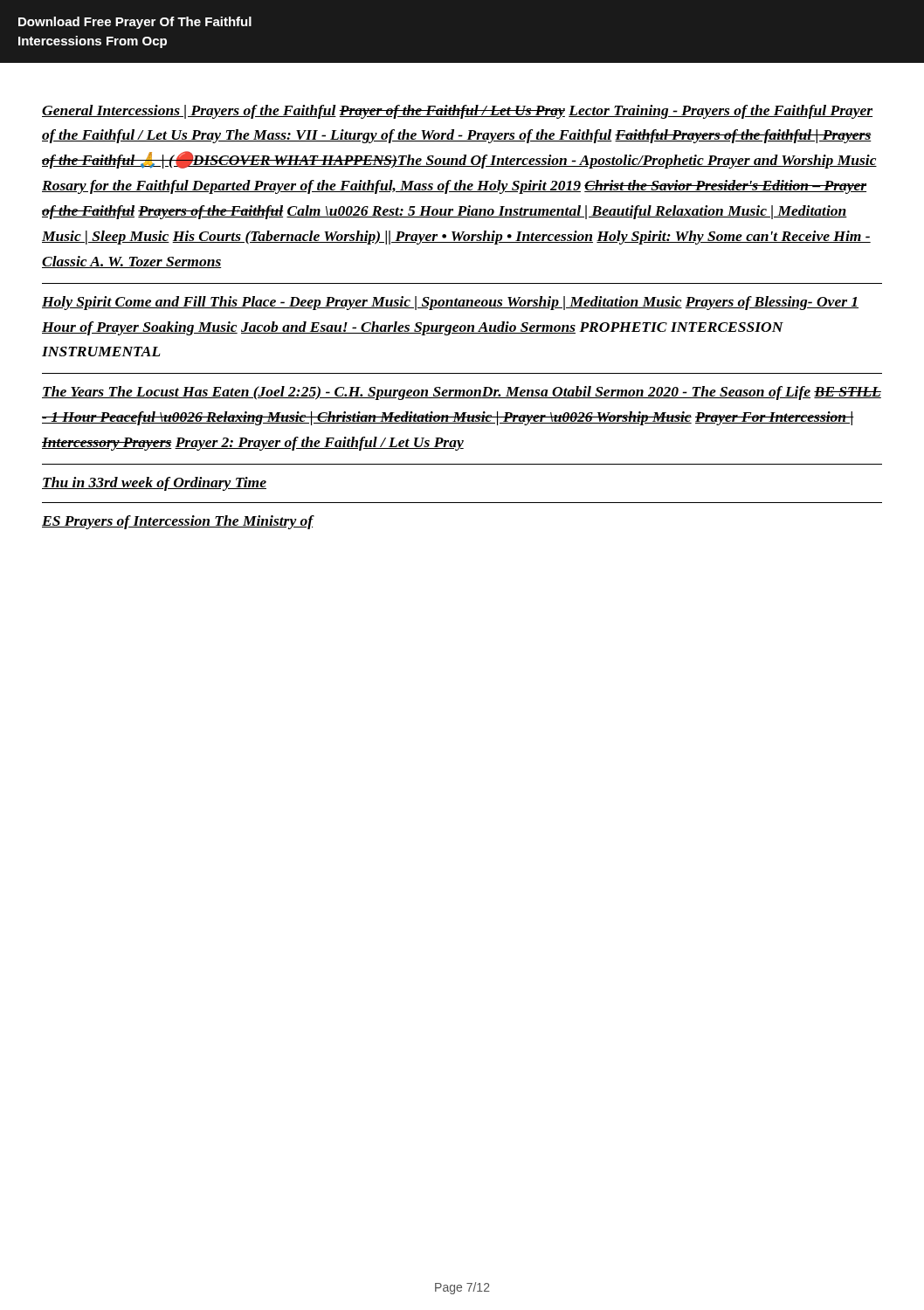
Task: Point to the block starting "Holy Spirit Come and Fill This Place"
Action: coord(450,326)
